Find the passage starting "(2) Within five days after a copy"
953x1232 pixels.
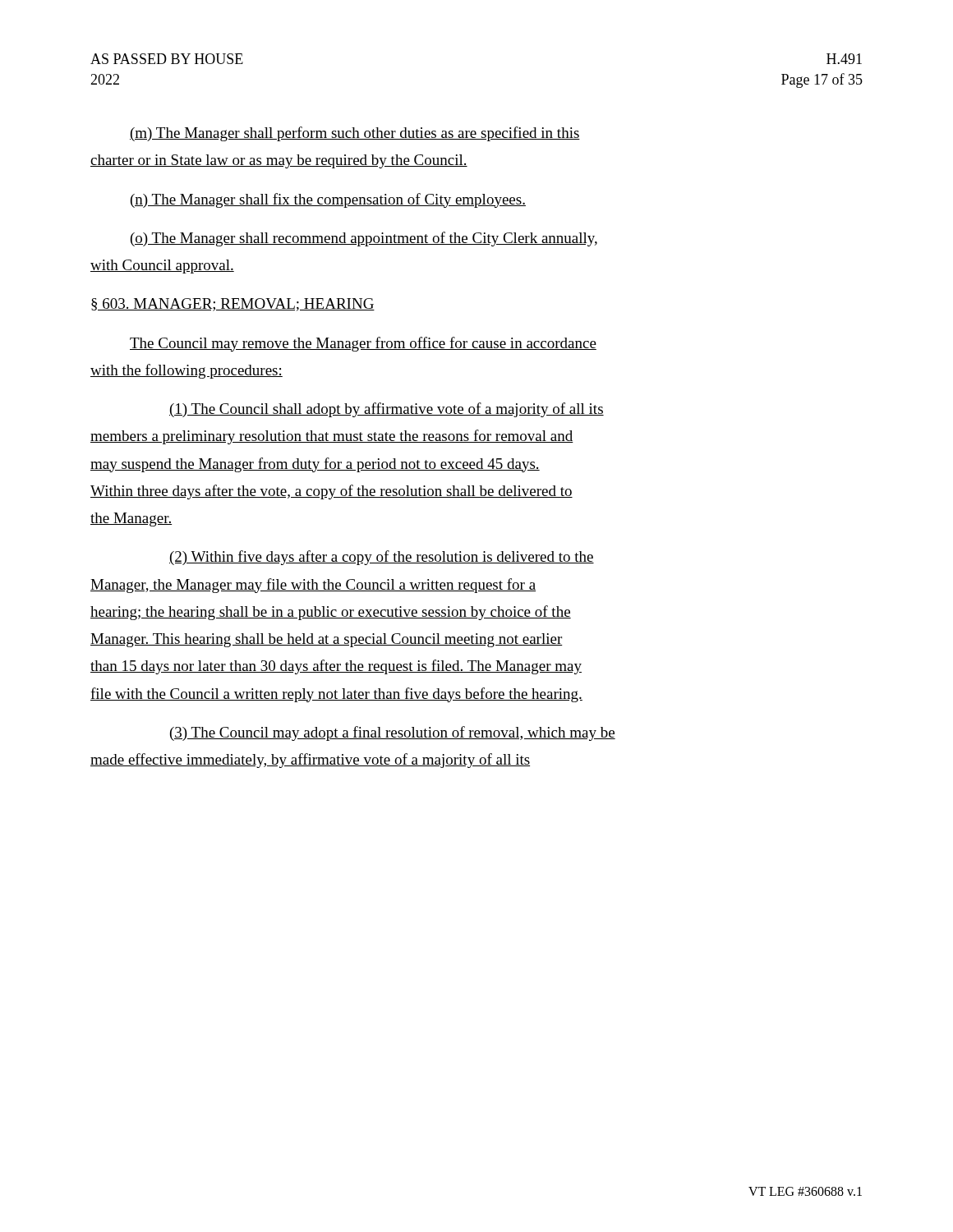pos(342,625)
